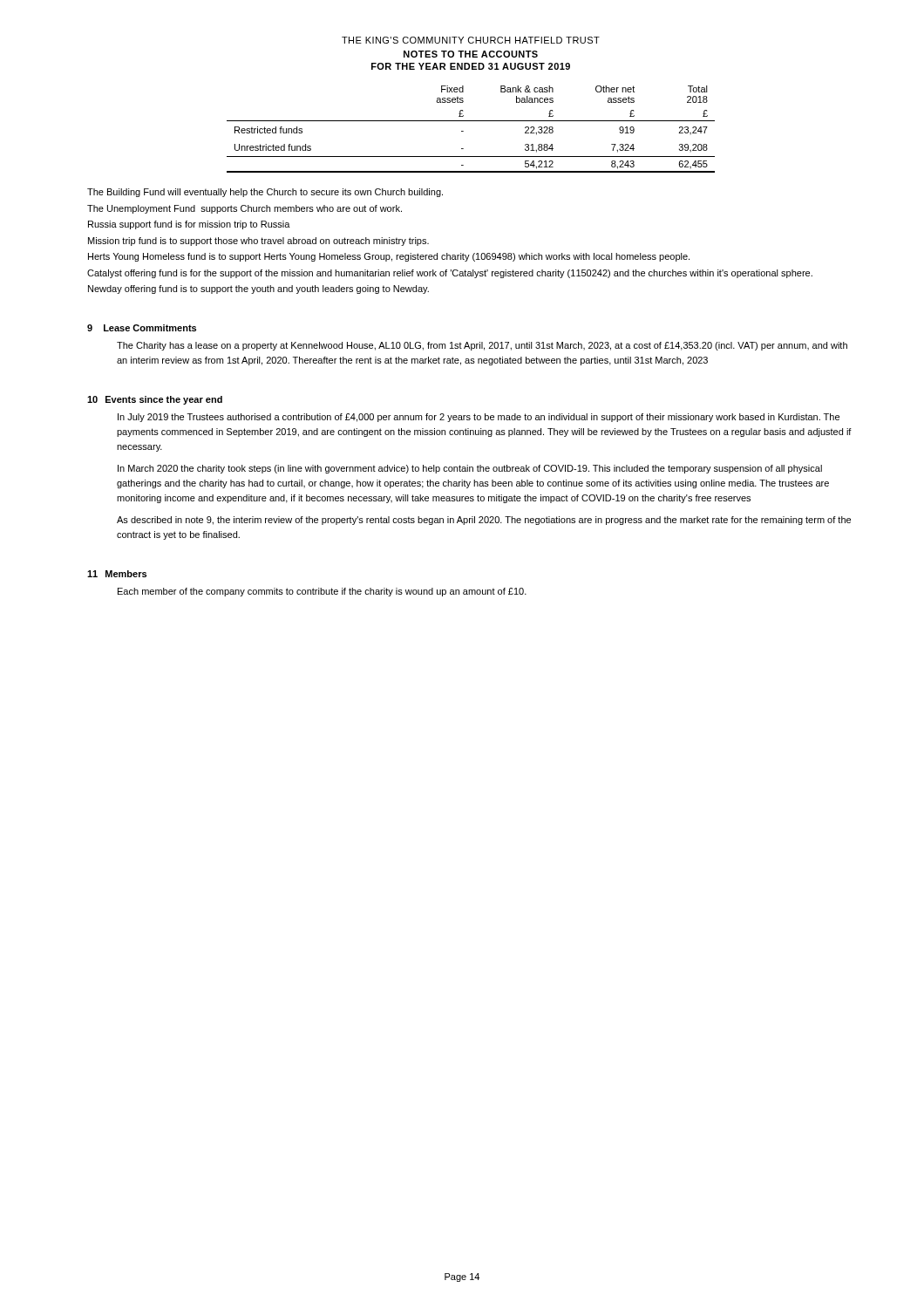
Task: Locate the passage starting "9Lease Commitments"
Action: point(142,327)
